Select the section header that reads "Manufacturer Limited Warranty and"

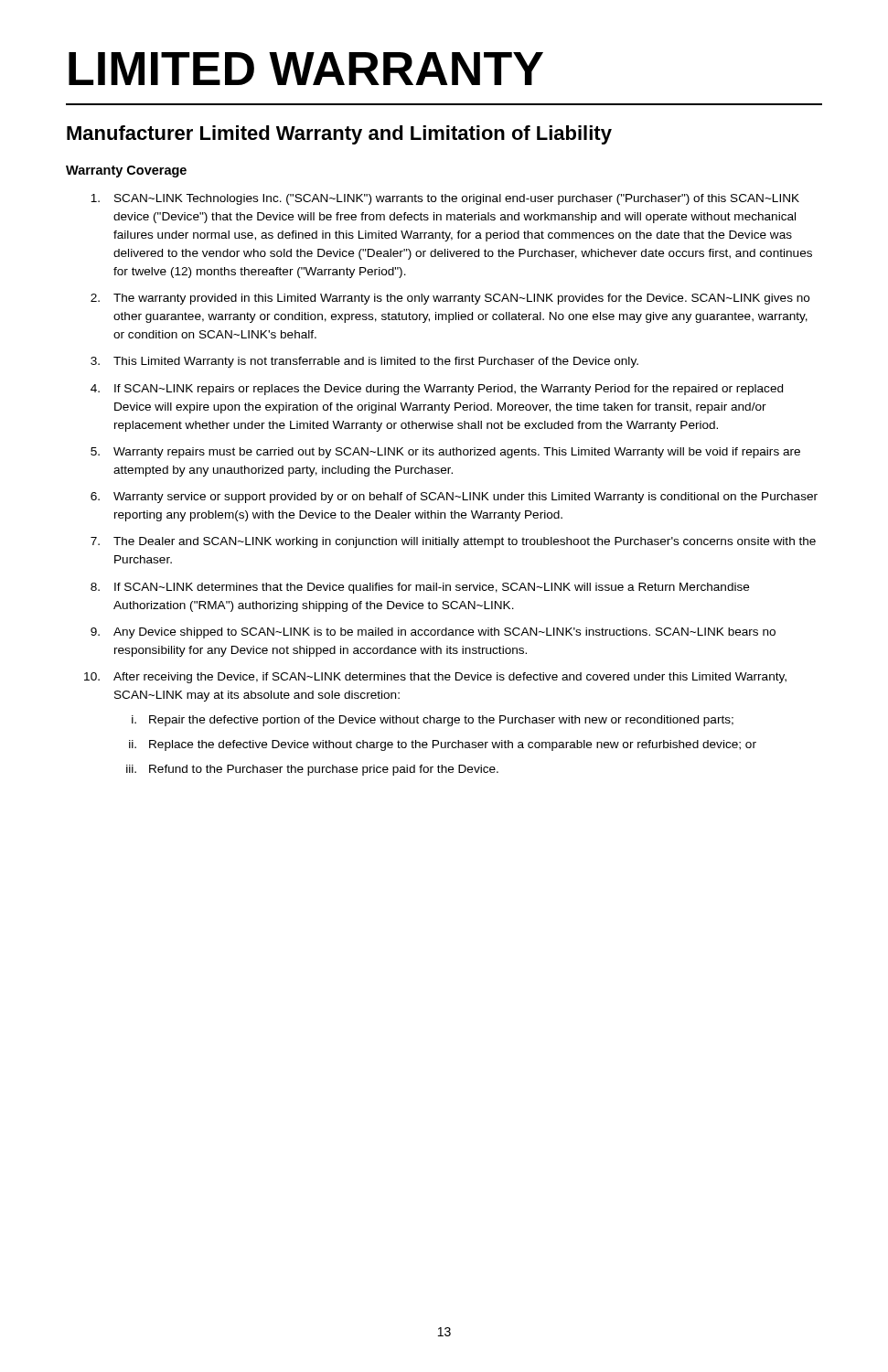[339, 133]
